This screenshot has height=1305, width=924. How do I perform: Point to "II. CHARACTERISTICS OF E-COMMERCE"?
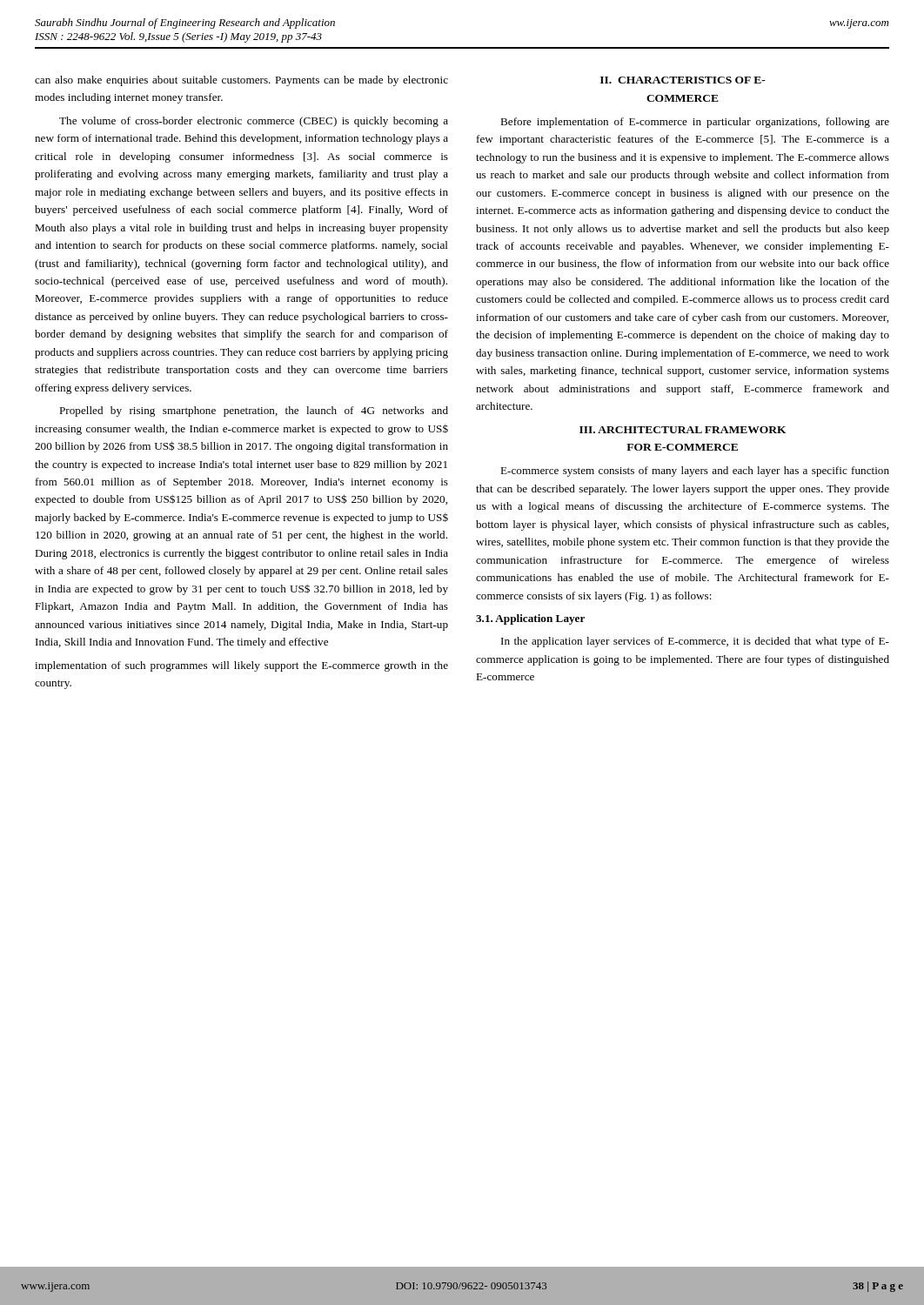coord(683,90)
